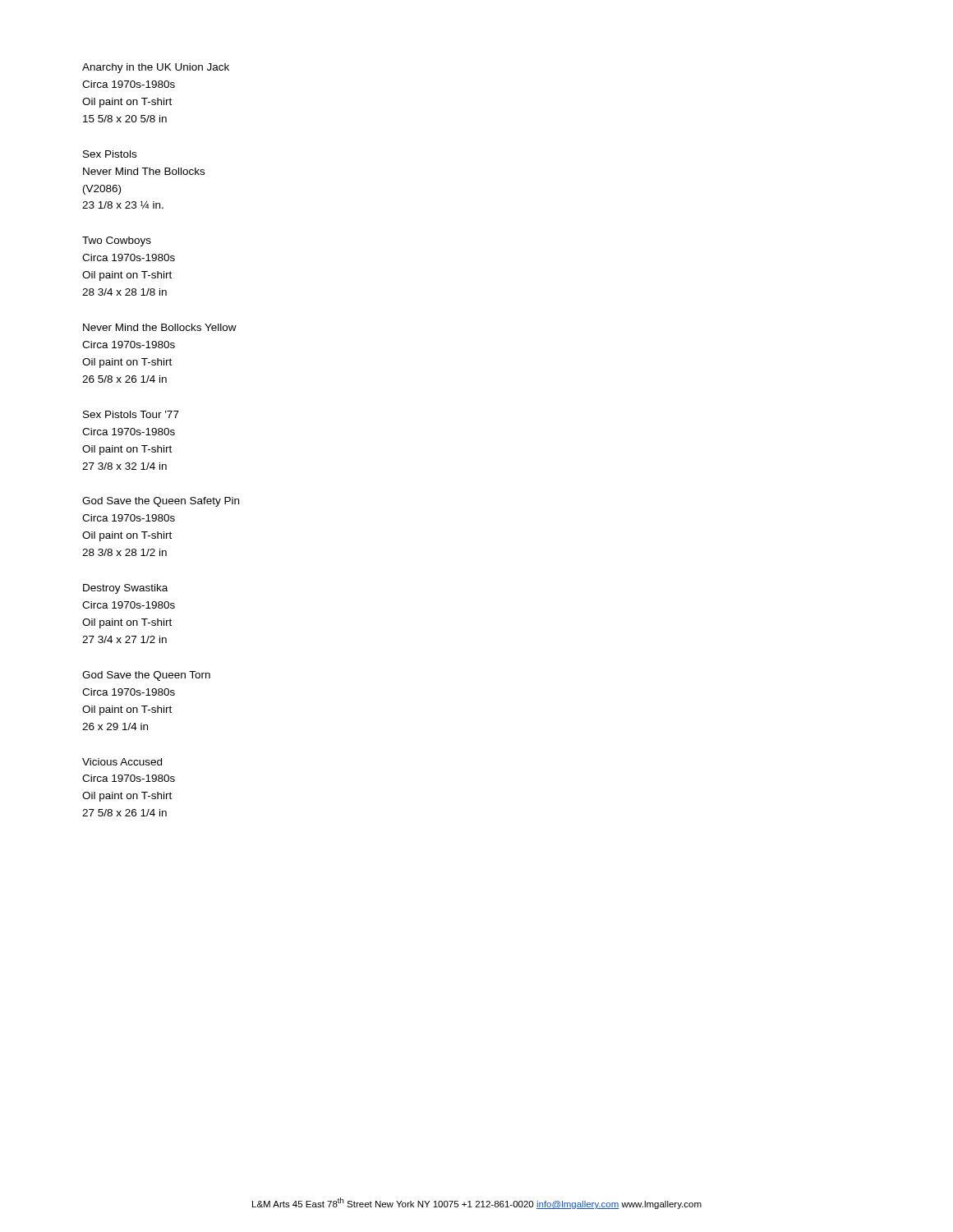This screenshot has width=953, height=1232.
Task: Point to the block starting "God Save the Queen Torn"
Action: pyautogui.click(x=146, y=700)
